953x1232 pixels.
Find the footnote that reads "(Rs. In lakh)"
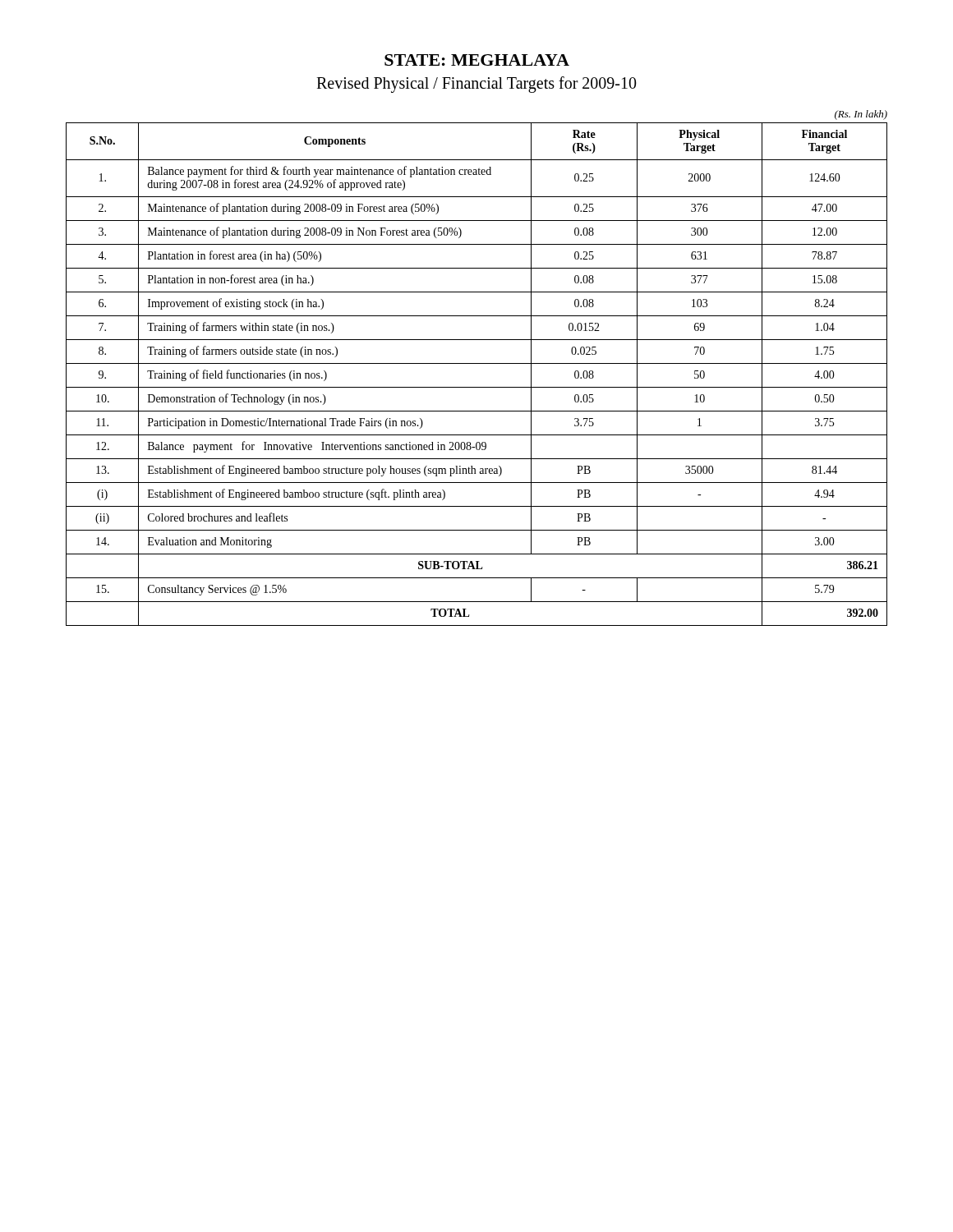(861, 114)
